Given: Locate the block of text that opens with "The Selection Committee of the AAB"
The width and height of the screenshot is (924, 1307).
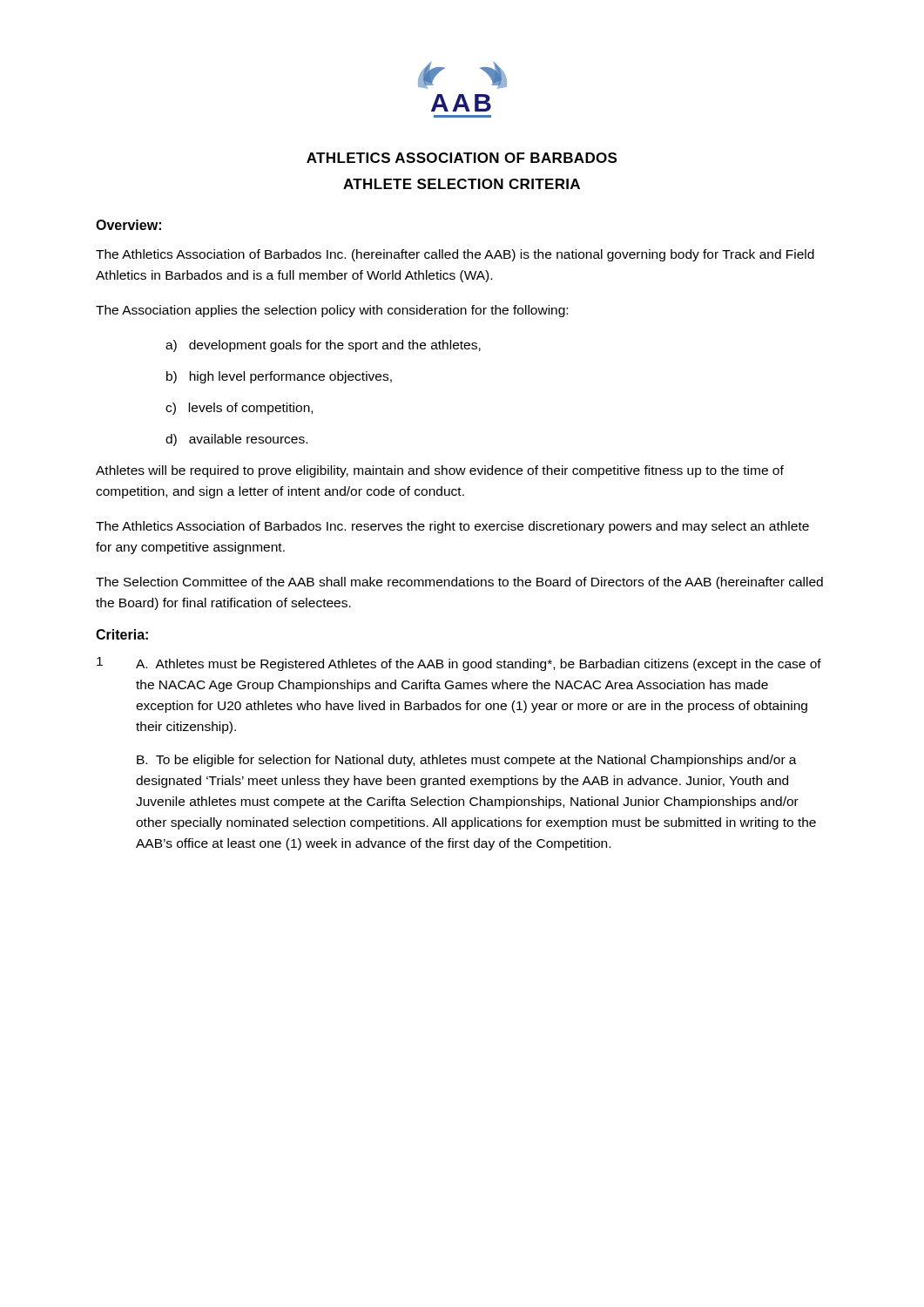Looking at the screenshot, I should (460, 592).
